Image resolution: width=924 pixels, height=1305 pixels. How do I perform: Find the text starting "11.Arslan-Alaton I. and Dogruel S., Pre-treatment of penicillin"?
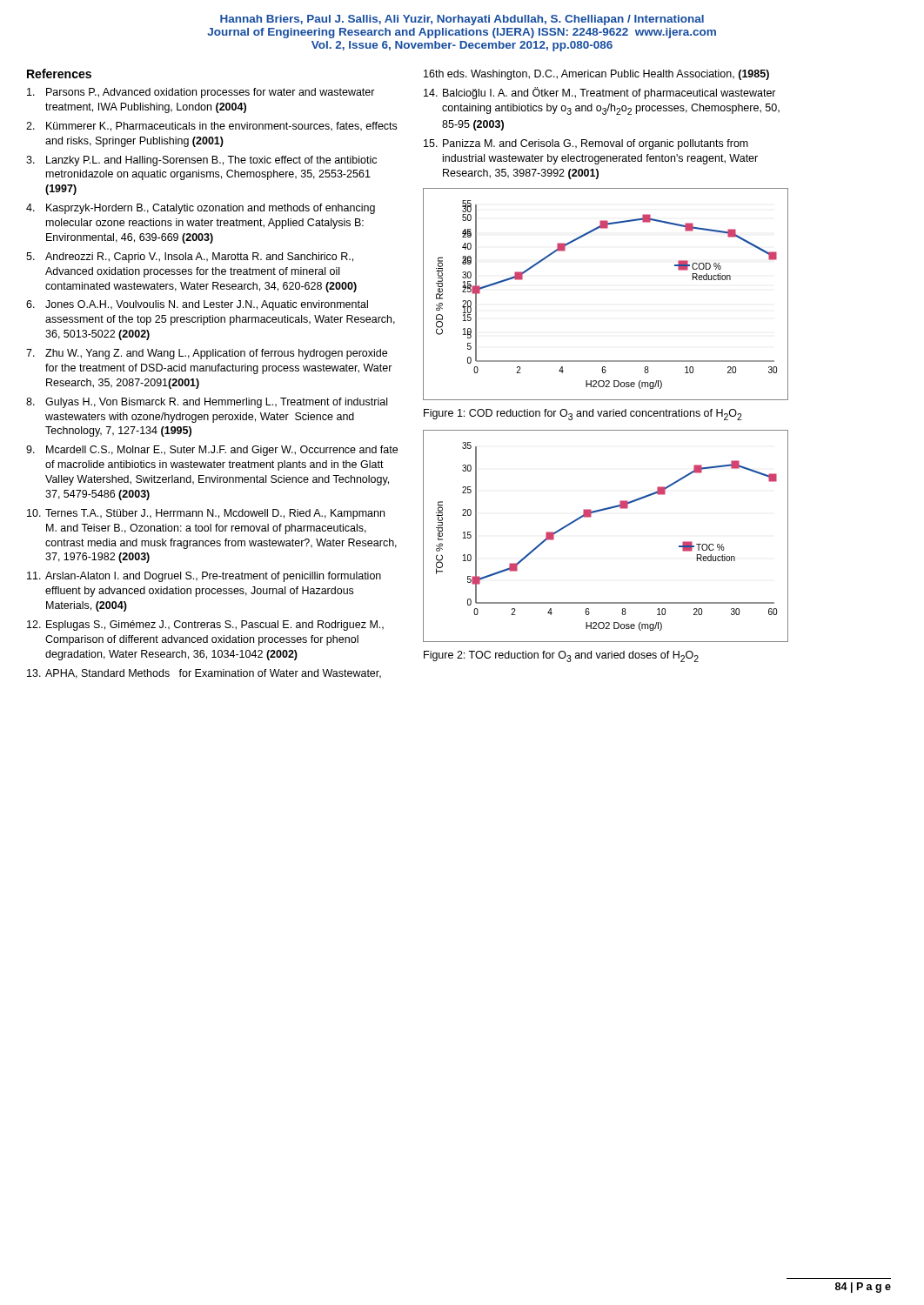213,591
